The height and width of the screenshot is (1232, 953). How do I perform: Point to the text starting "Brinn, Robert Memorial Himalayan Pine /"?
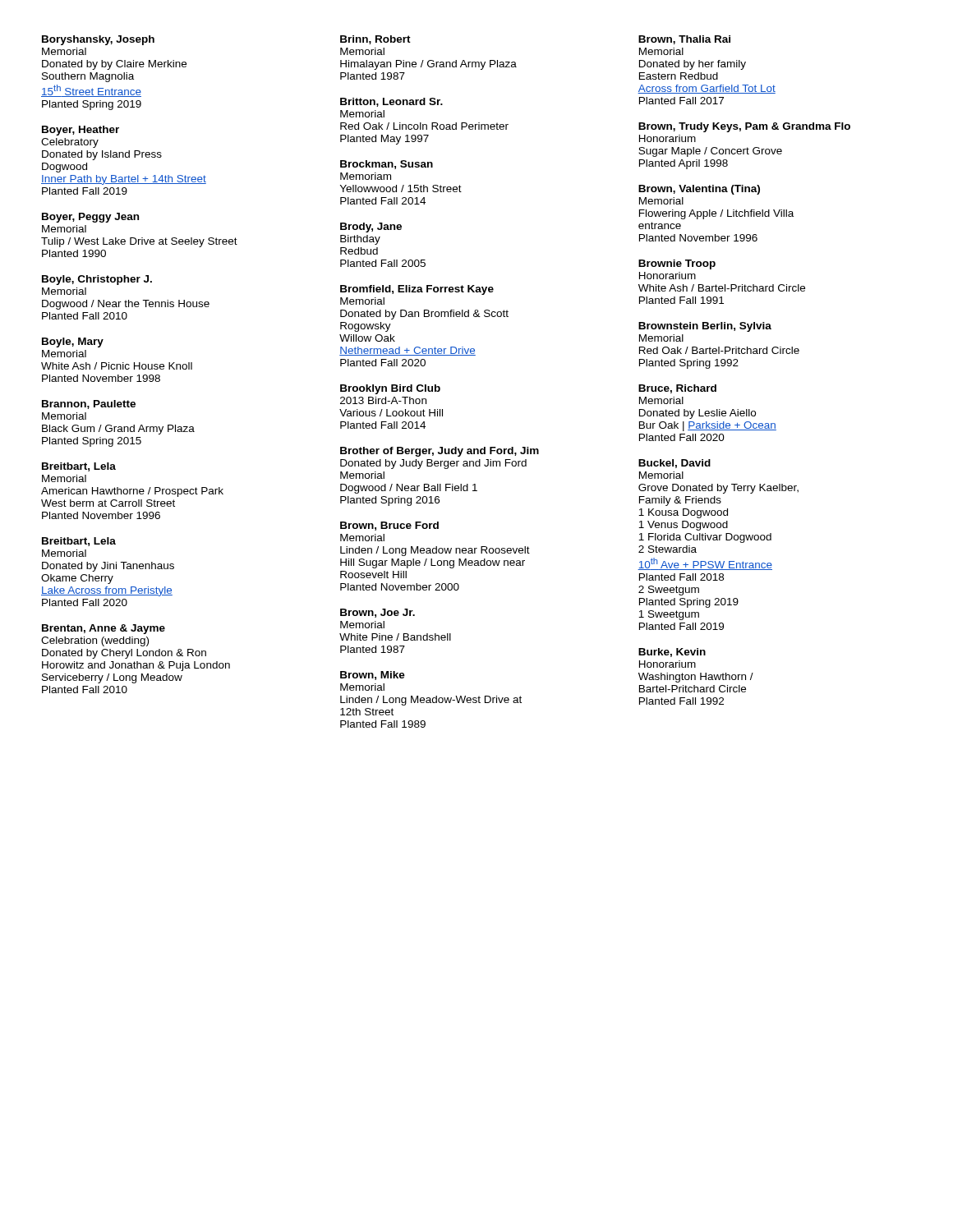[x=476, y=58]
